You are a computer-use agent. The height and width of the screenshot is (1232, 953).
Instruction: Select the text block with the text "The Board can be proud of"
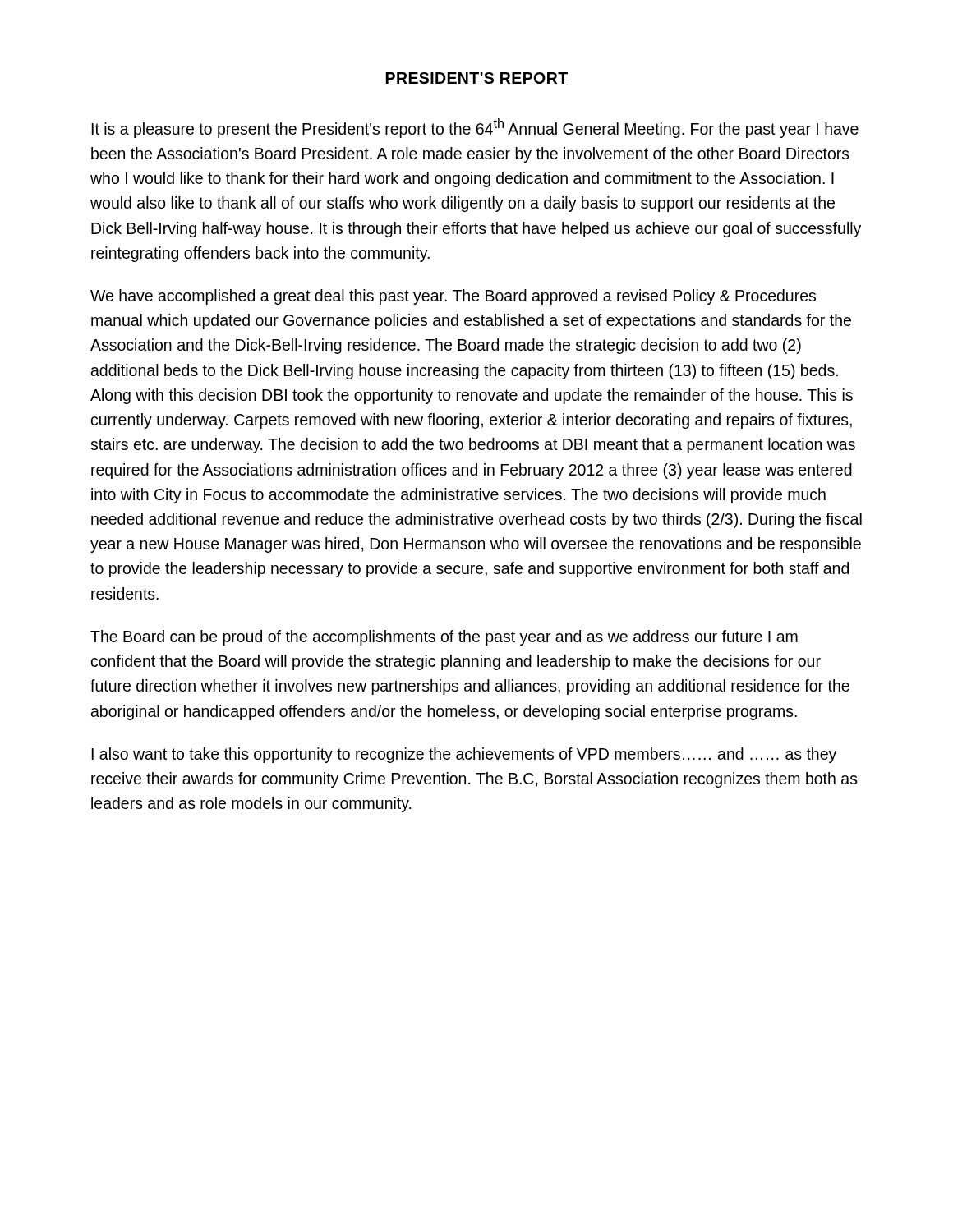click(470, 674)
